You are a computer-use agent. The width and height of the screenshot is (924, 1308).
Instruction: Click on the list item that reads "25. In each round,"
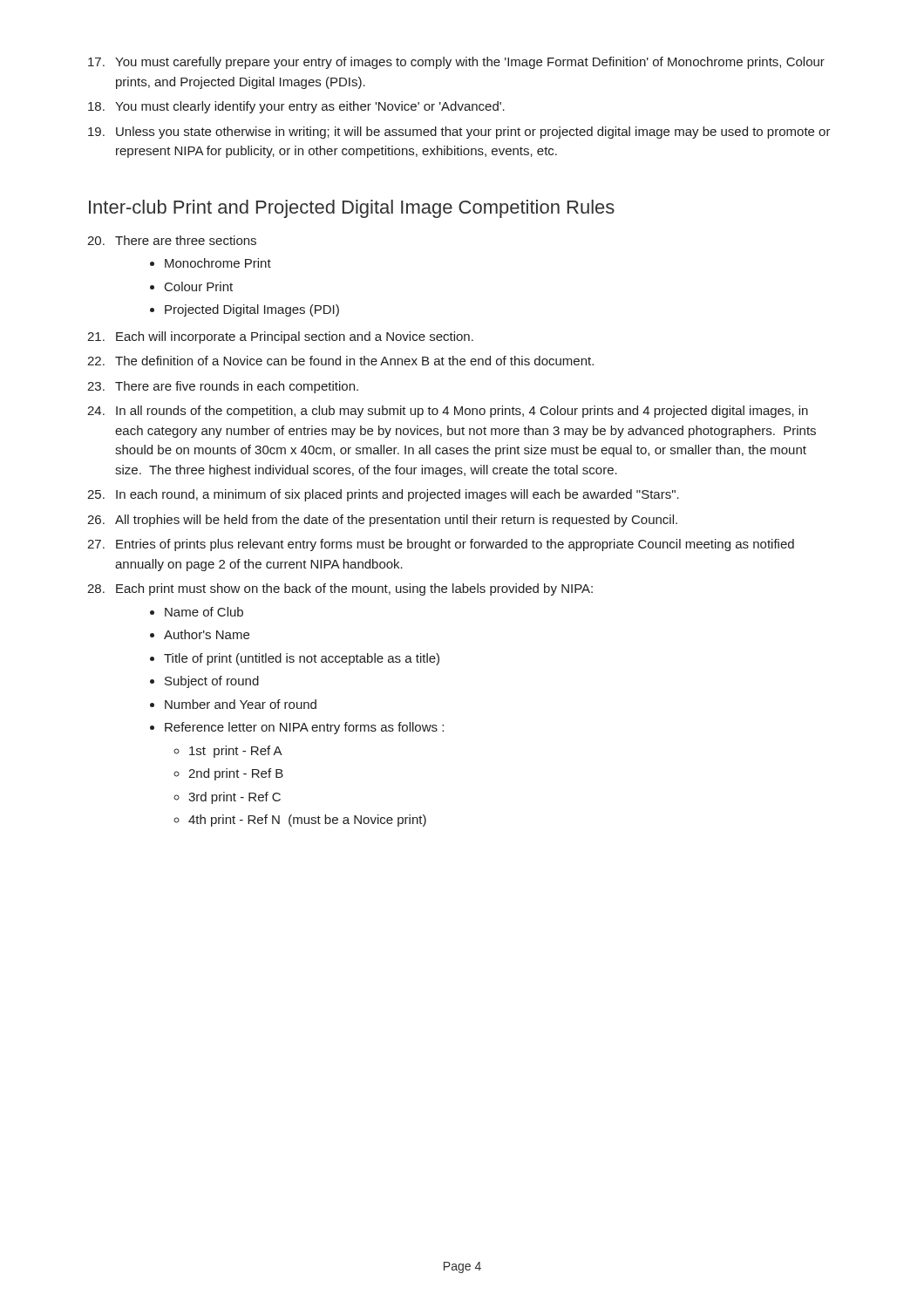click(462, 495)
